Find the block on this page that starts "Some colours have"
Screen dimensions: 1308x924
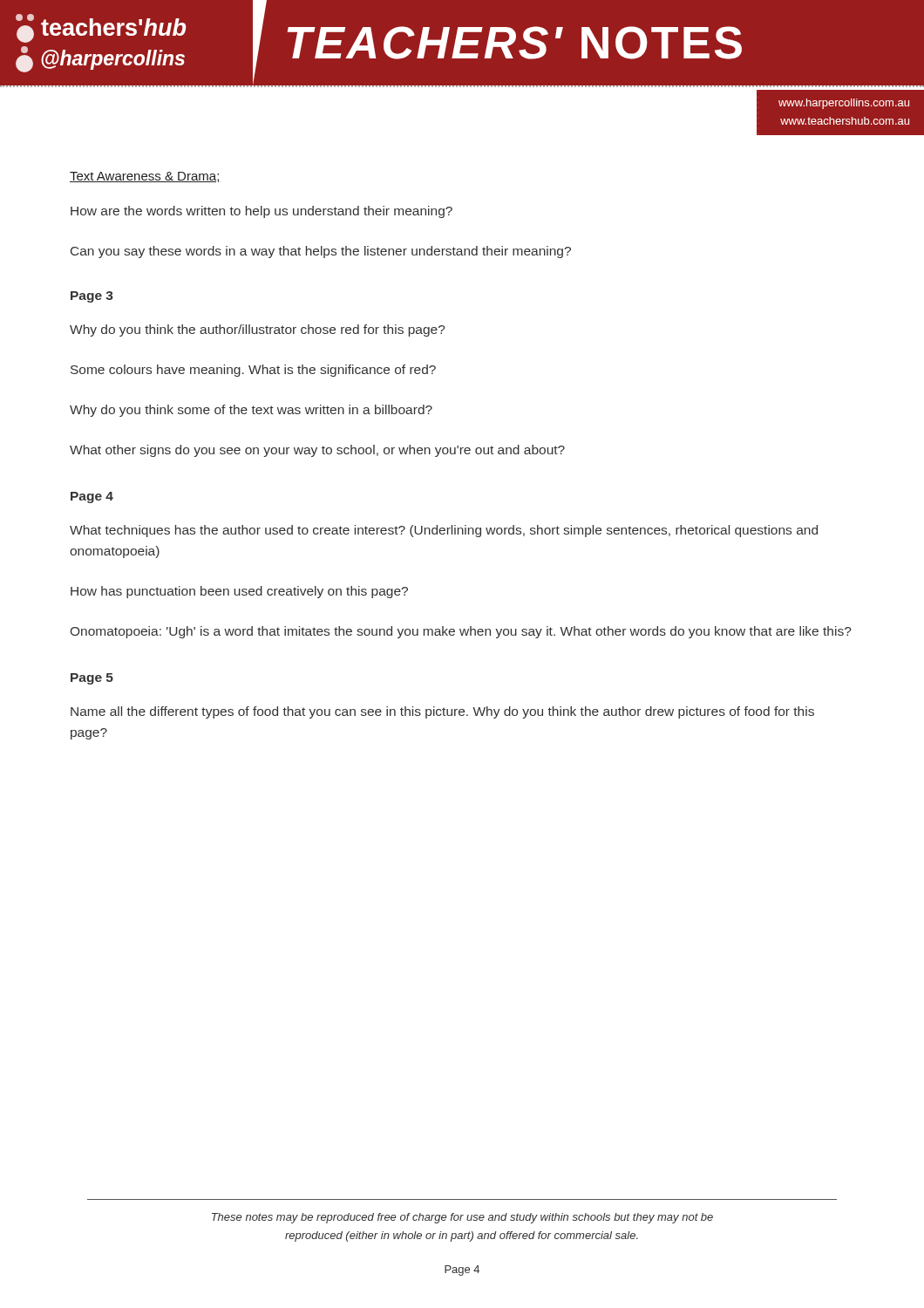(x=253, y=369)
